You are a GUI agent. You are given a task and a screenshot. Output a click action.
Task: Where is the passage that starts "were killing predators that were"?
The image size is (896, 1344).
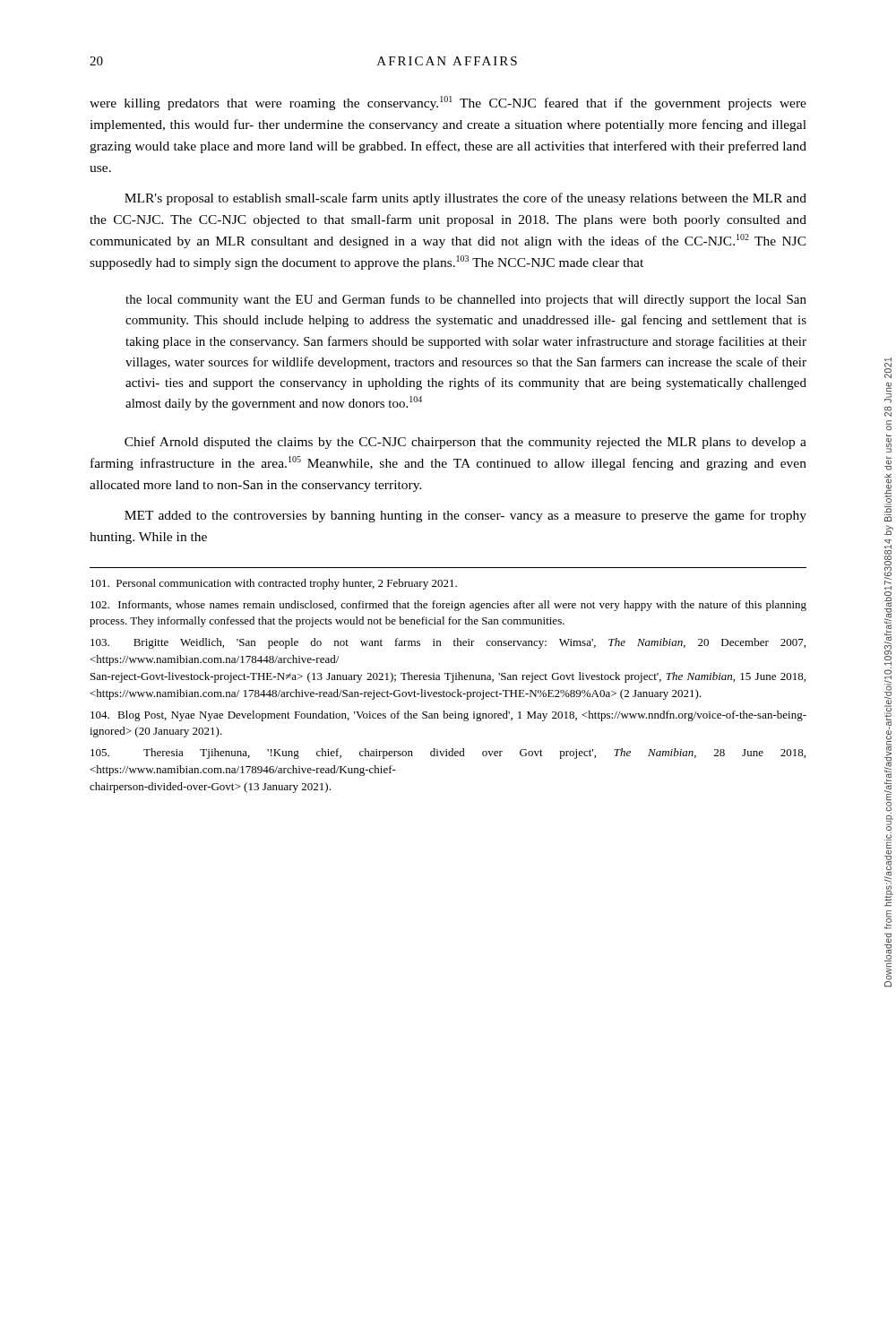(448, 135)
